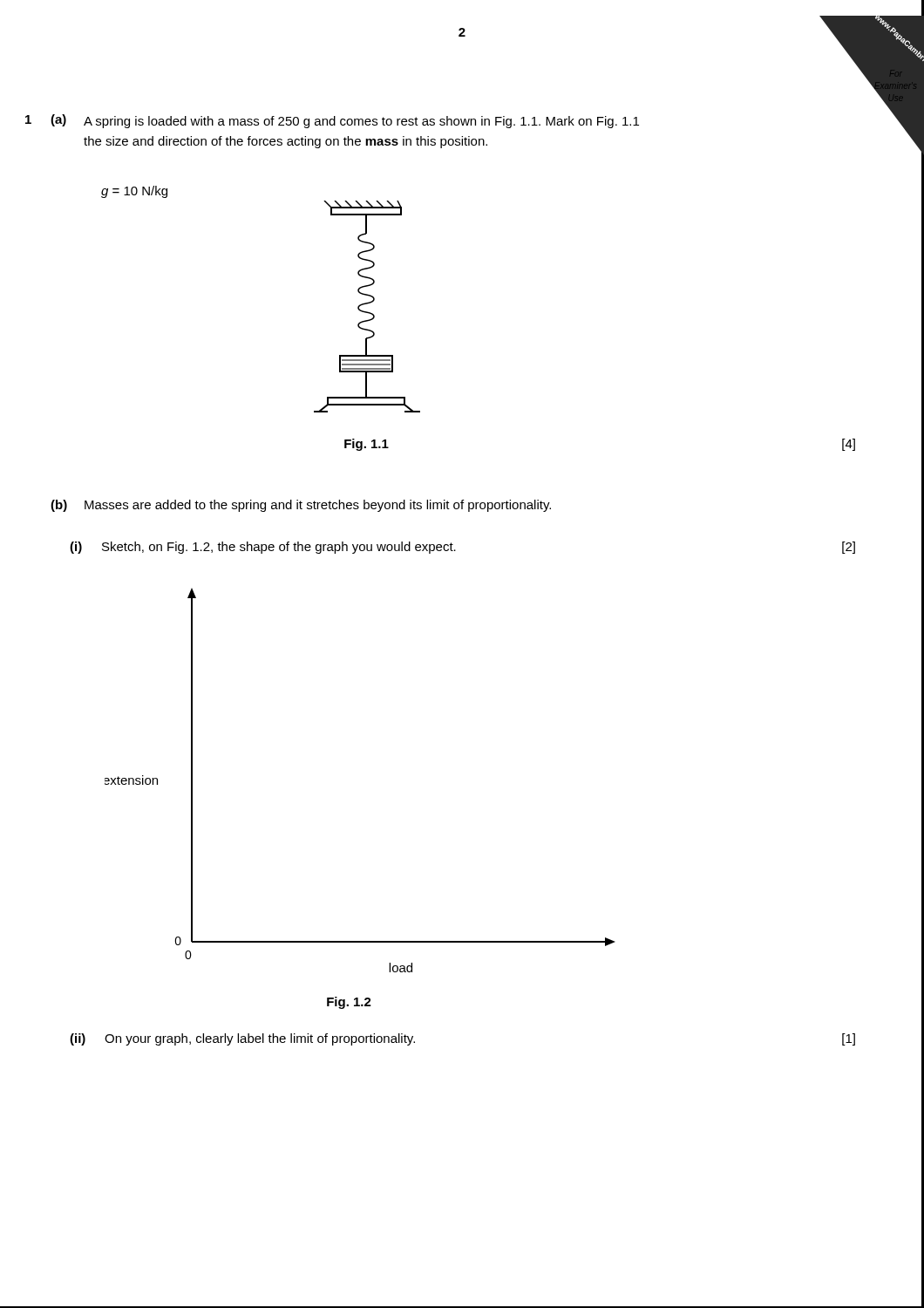Locate the text starting "Sketch, on Fig. 1.2,"
Screen dimensions: 1308x924
pos(279,546)
